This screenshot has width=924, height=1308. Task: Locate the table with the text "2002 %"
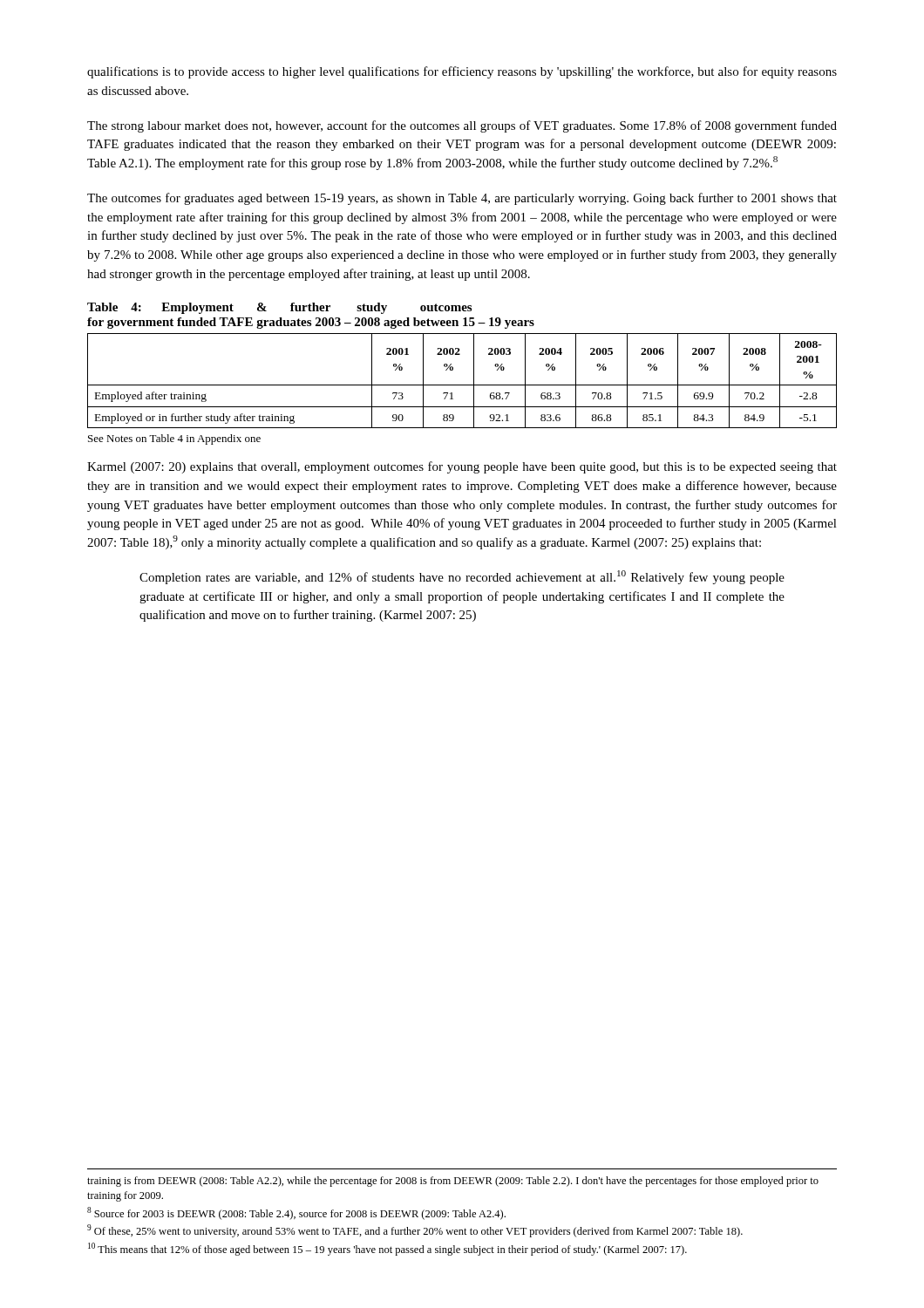(x=462, y=364)
